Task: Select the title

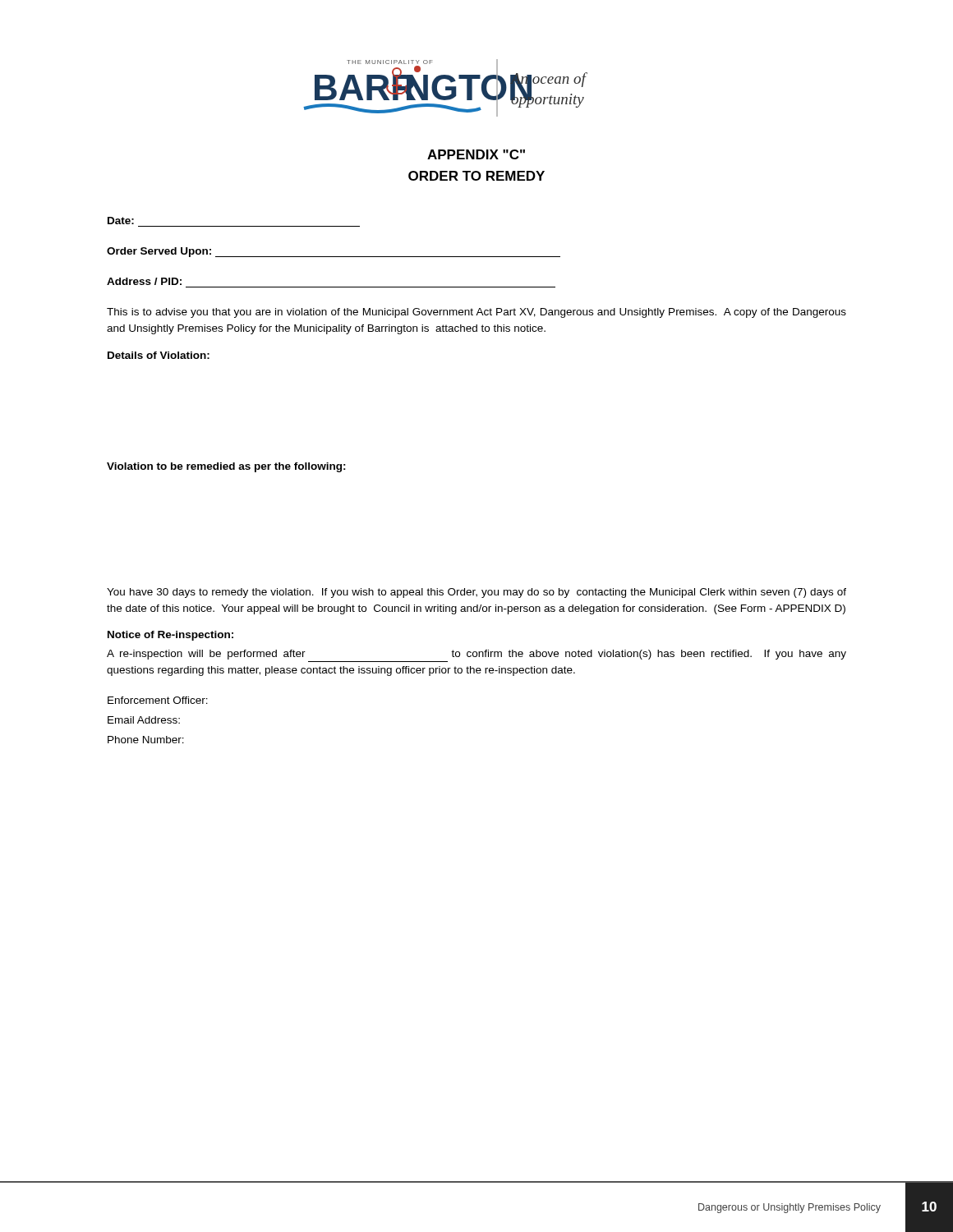Action: point(476,165)
